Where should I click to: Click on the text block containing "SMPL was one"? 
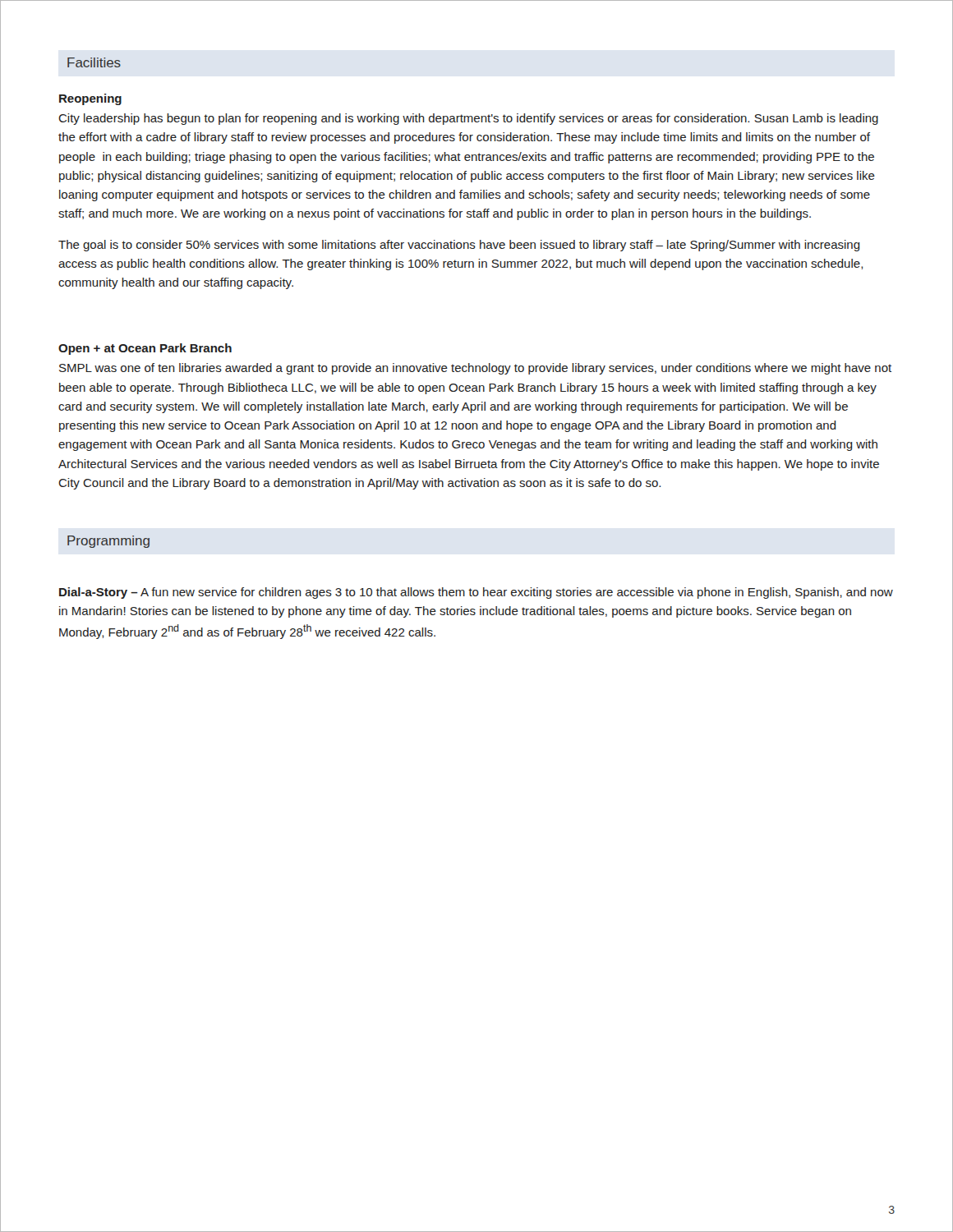pyautogui.click(x=476, y=425)
